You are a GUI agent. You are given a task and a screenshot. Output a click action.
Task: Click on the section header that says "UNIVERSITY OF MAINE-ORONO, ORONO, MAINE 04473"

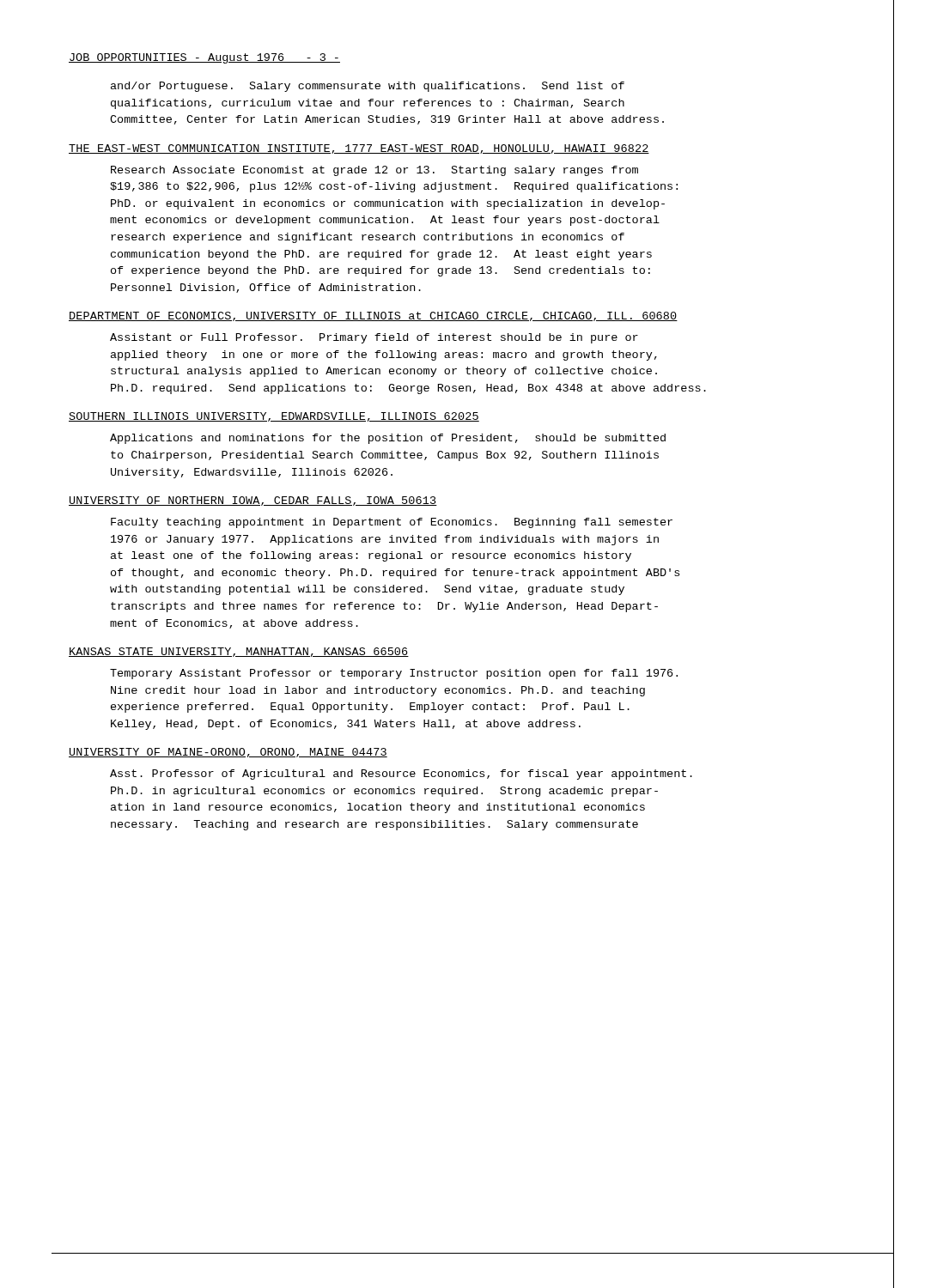click(228, 753)
